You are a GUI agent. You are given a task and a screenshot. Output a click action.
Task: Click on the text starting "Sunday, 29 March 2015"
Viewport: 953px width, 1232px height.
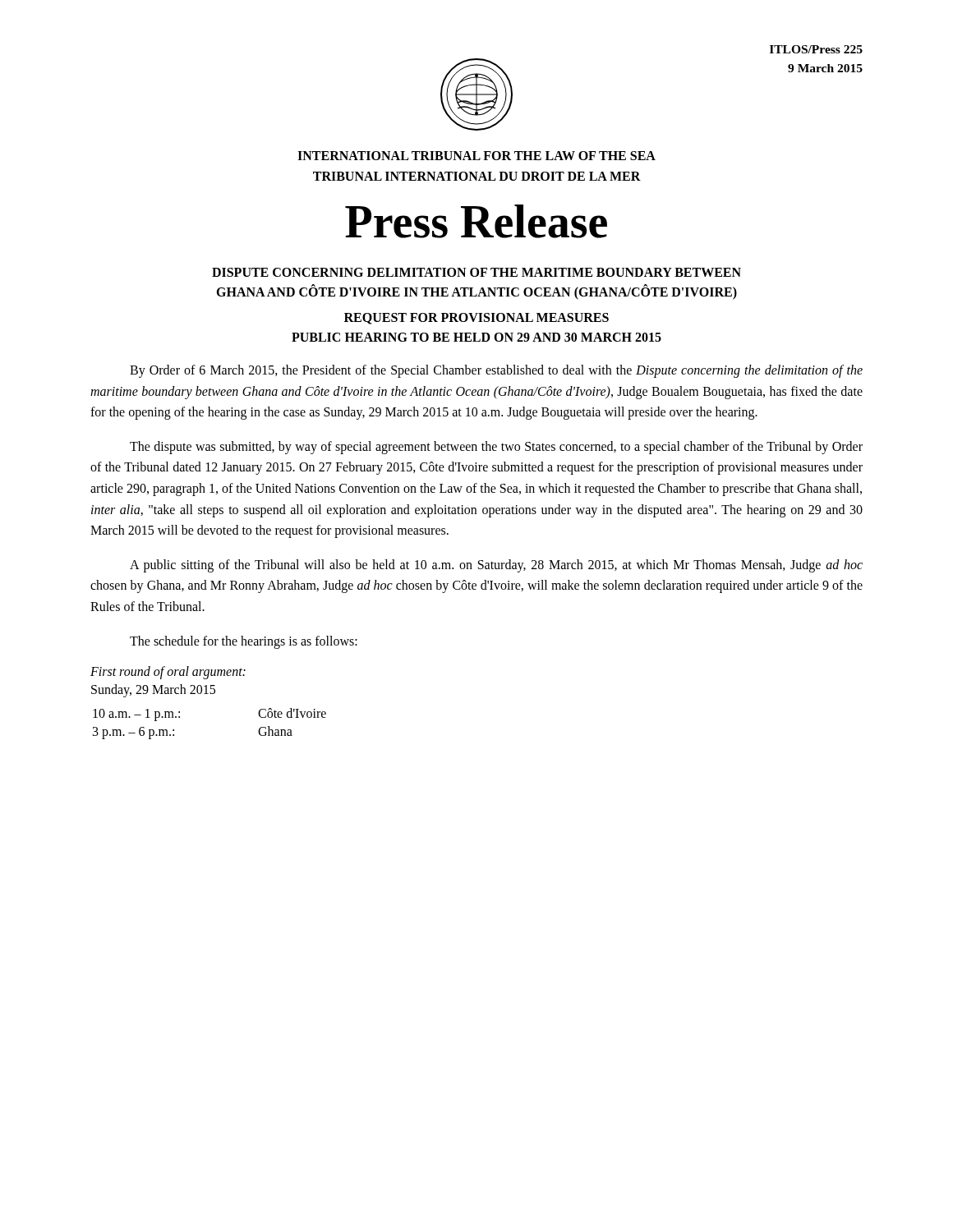(153, 690)
